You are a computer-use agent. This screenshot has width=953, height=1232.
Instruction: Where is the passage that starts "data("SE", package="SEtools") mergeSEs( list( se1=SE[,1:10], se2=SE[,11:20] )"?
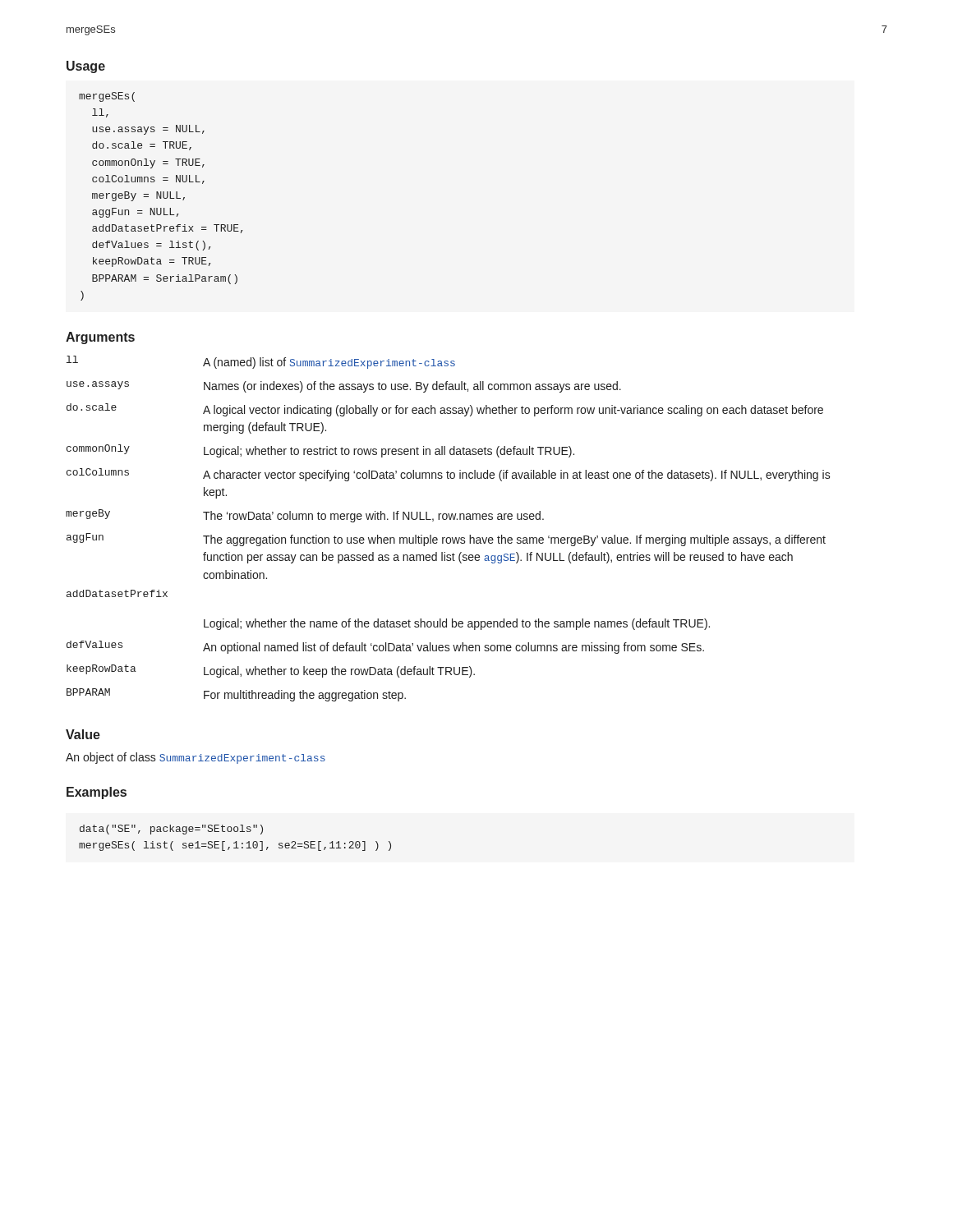tap(171, 830)
